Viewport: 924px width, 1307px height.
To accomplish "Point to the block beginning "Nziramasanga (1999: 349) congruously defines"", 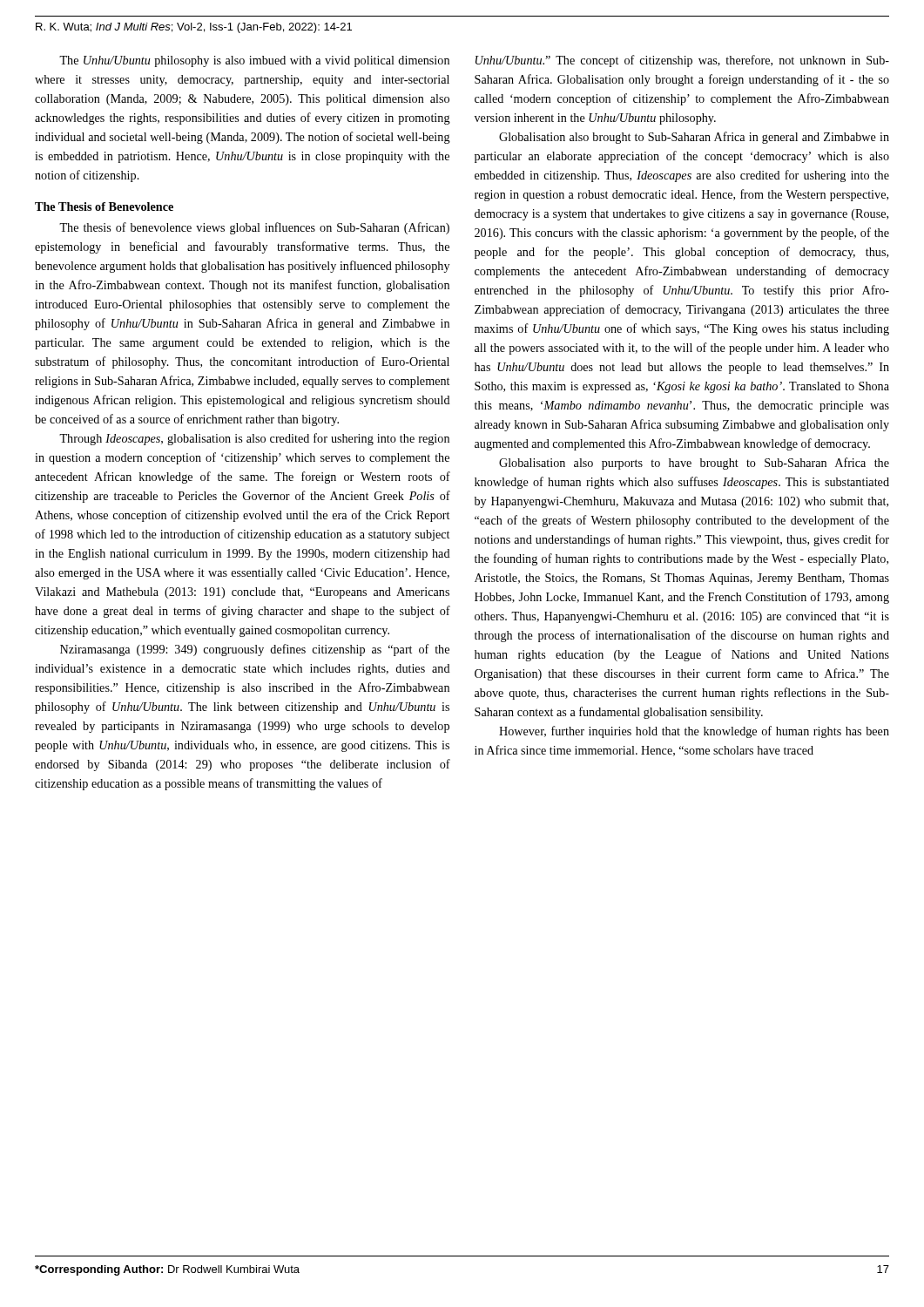I will [242, 716].
